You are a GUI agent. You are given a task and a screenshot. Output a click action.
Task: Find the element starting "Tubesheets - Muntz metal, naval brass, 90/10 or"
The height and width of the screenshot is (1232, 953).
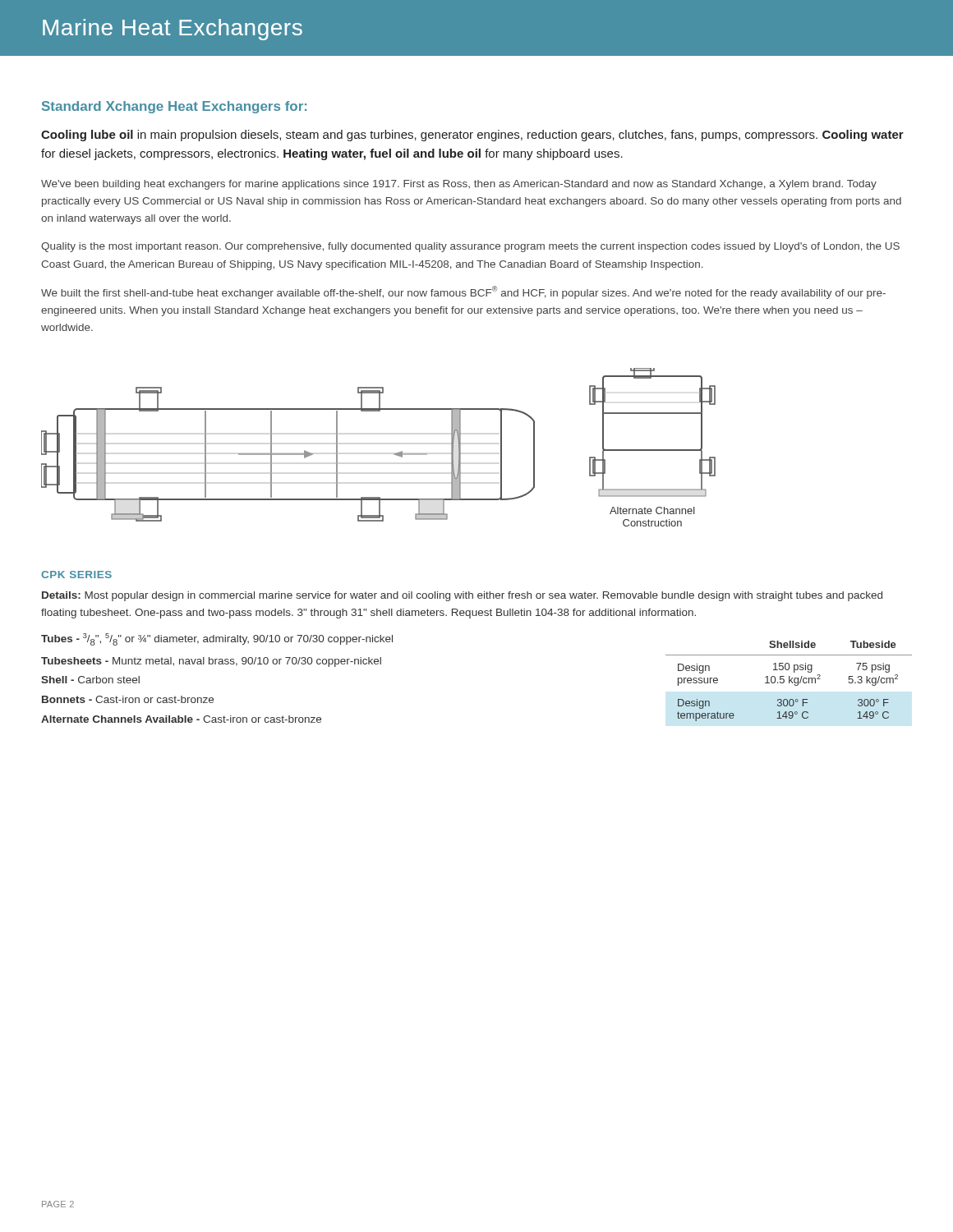click(x=211, y=661)
